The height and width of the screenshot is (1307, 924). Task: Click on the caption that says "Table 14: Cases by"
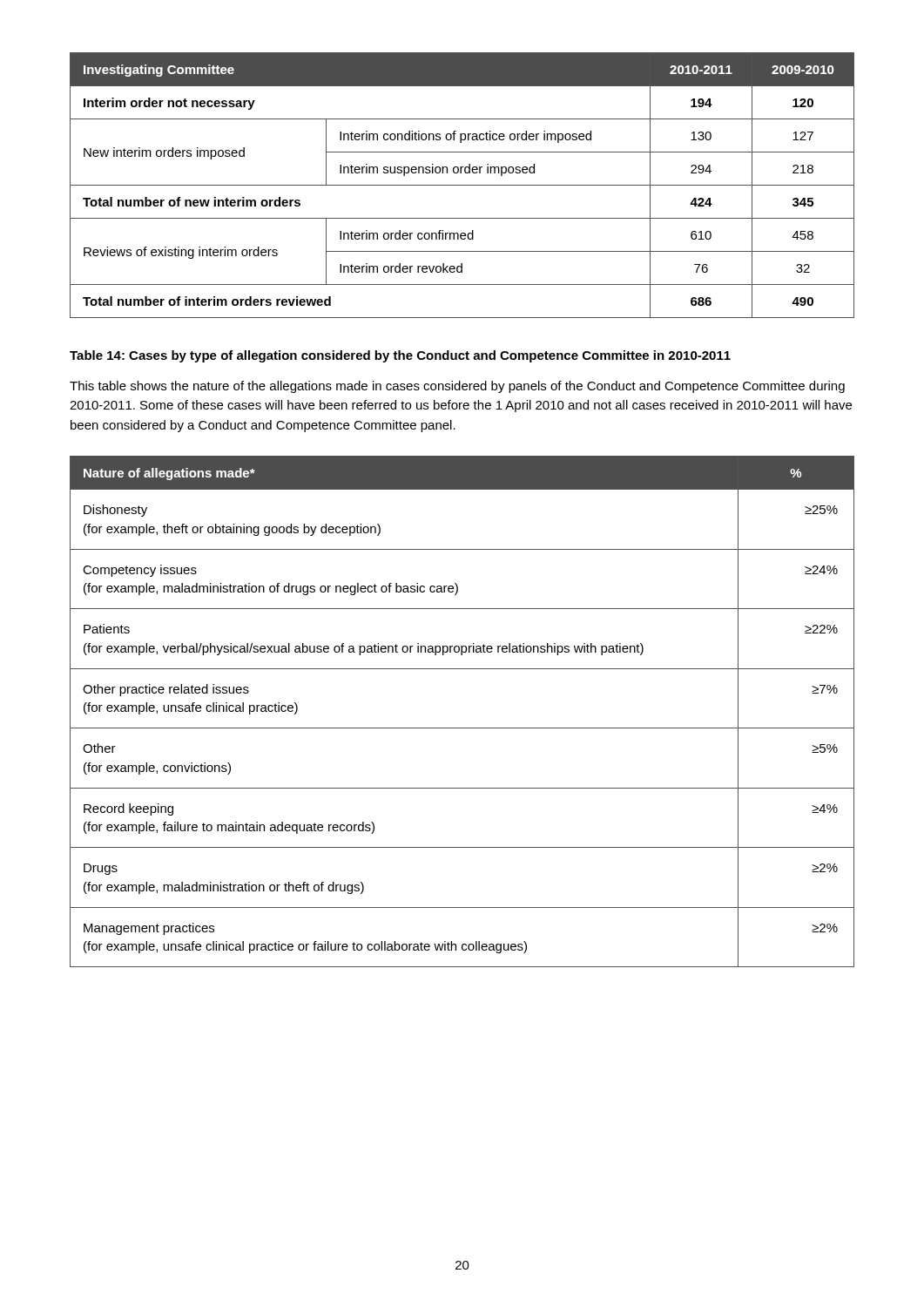pos(462,356)
